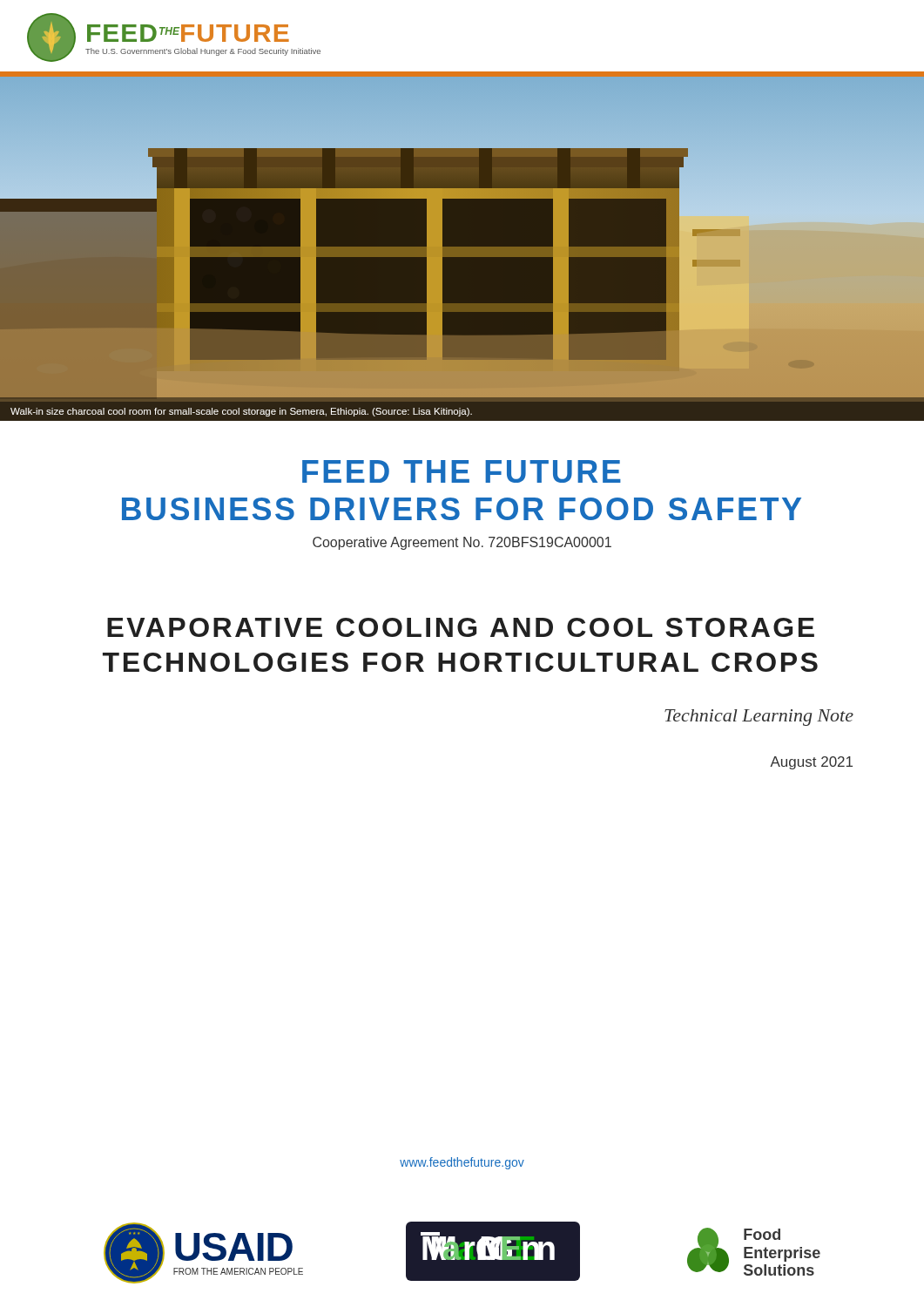Viewport: 924px width, 1307px height.
Task: Click where it says "August 2021"
Action: [812, 762]
